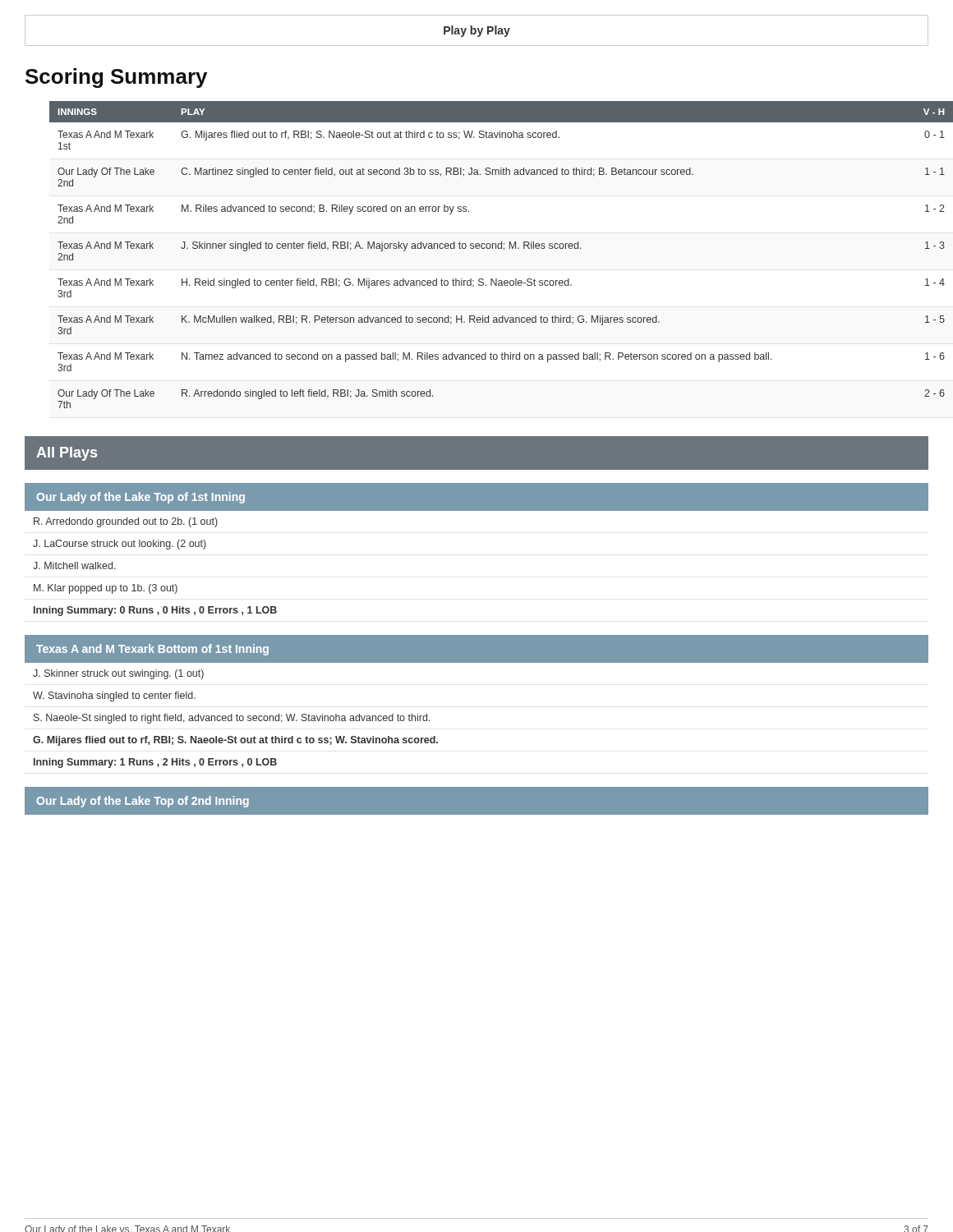The width and height of the screenshot is (953, 1232).
Task: Locate the block of text that opens with "J. Skinner struck out"
Action: (x=119, y=673)
